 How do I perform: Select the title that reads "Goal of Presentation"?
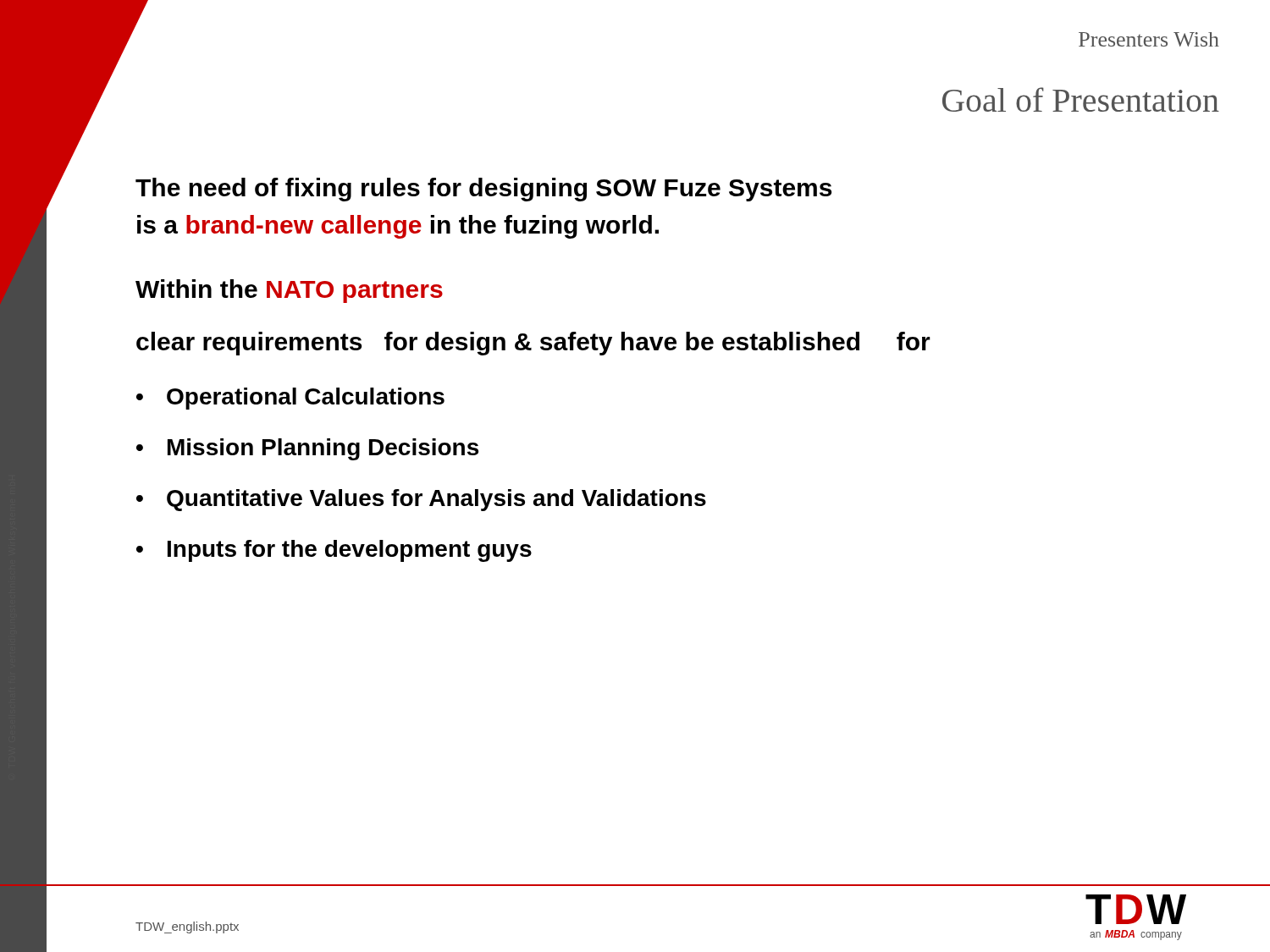coord(1080,100)
